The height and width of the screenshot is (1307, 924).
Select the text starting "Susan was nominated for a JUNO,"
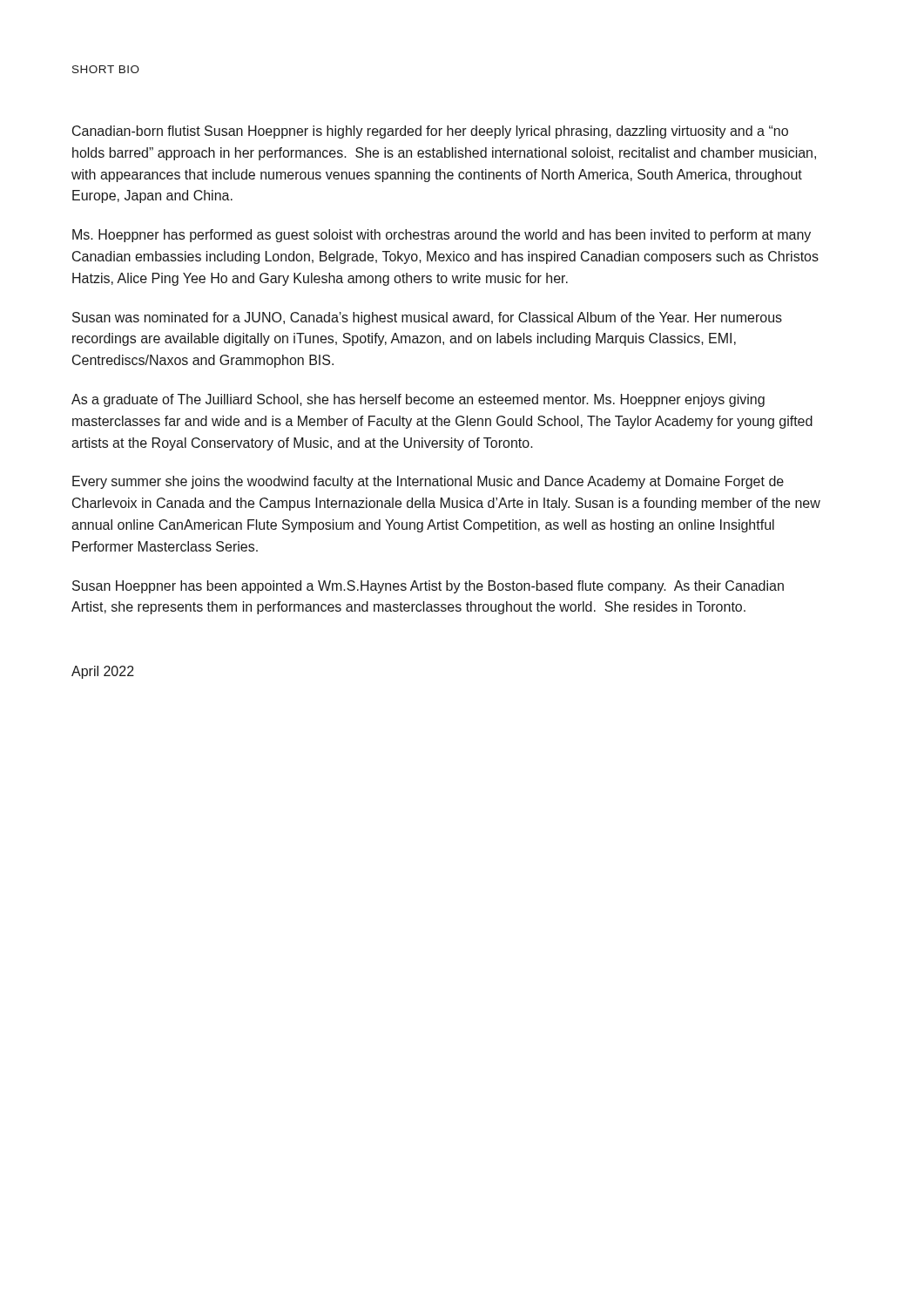(x=427, y=339)
